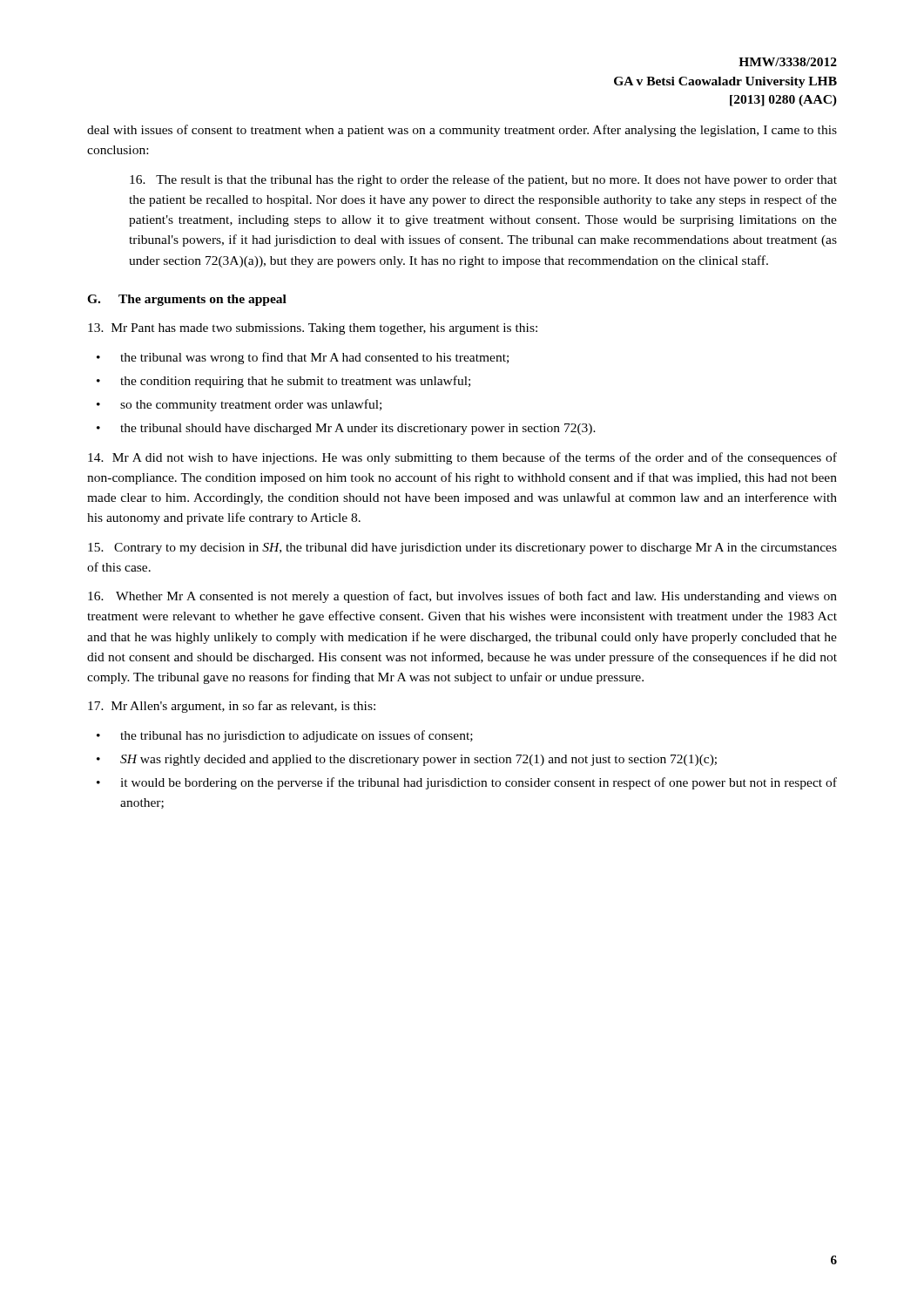This screenshot has width=924, height=1307.
Task: Select the list item containing "• the condition requiring that"
Action: (462, 380)
